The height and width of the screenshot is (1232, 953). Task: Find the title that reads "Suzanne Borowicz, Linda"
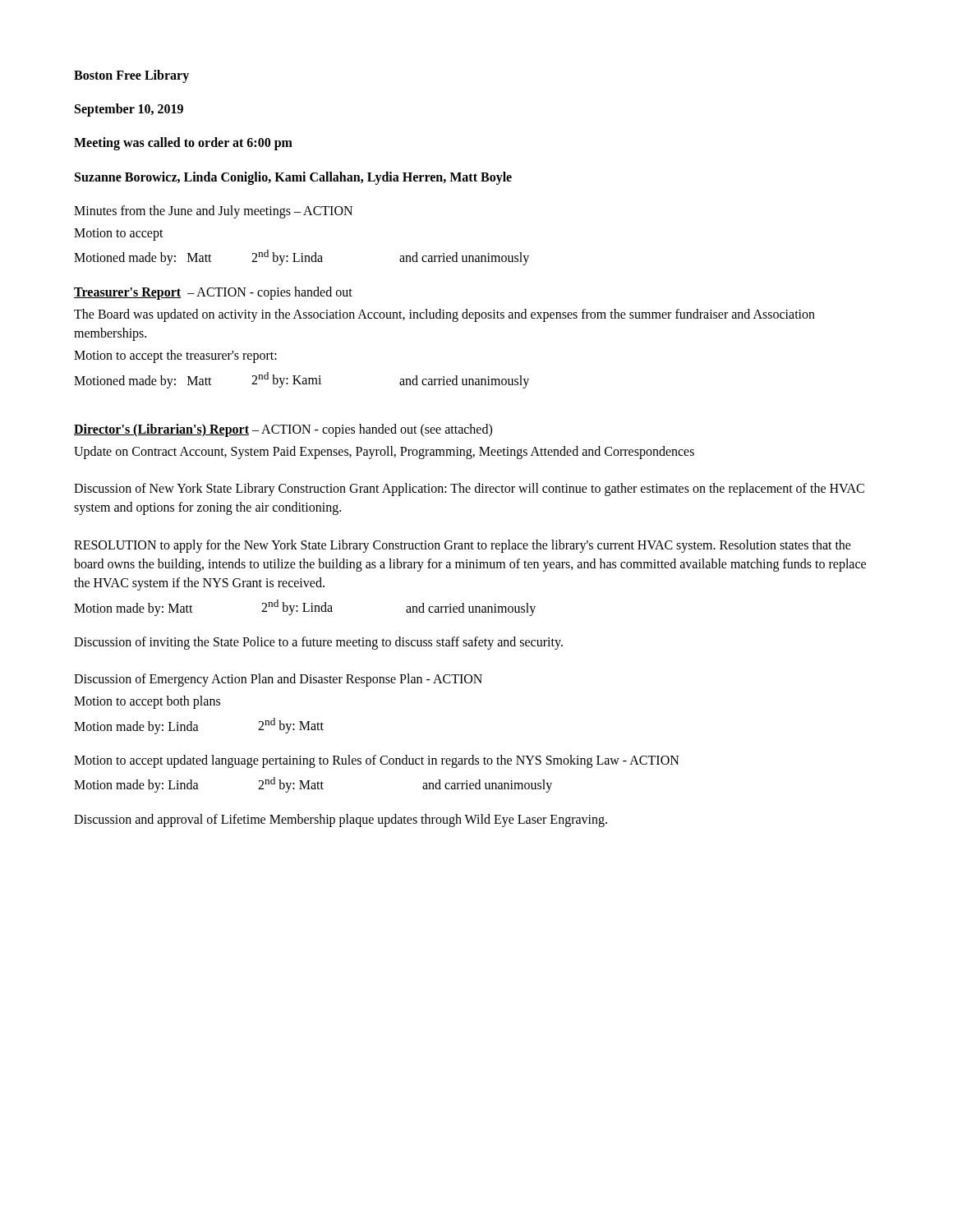476,177
